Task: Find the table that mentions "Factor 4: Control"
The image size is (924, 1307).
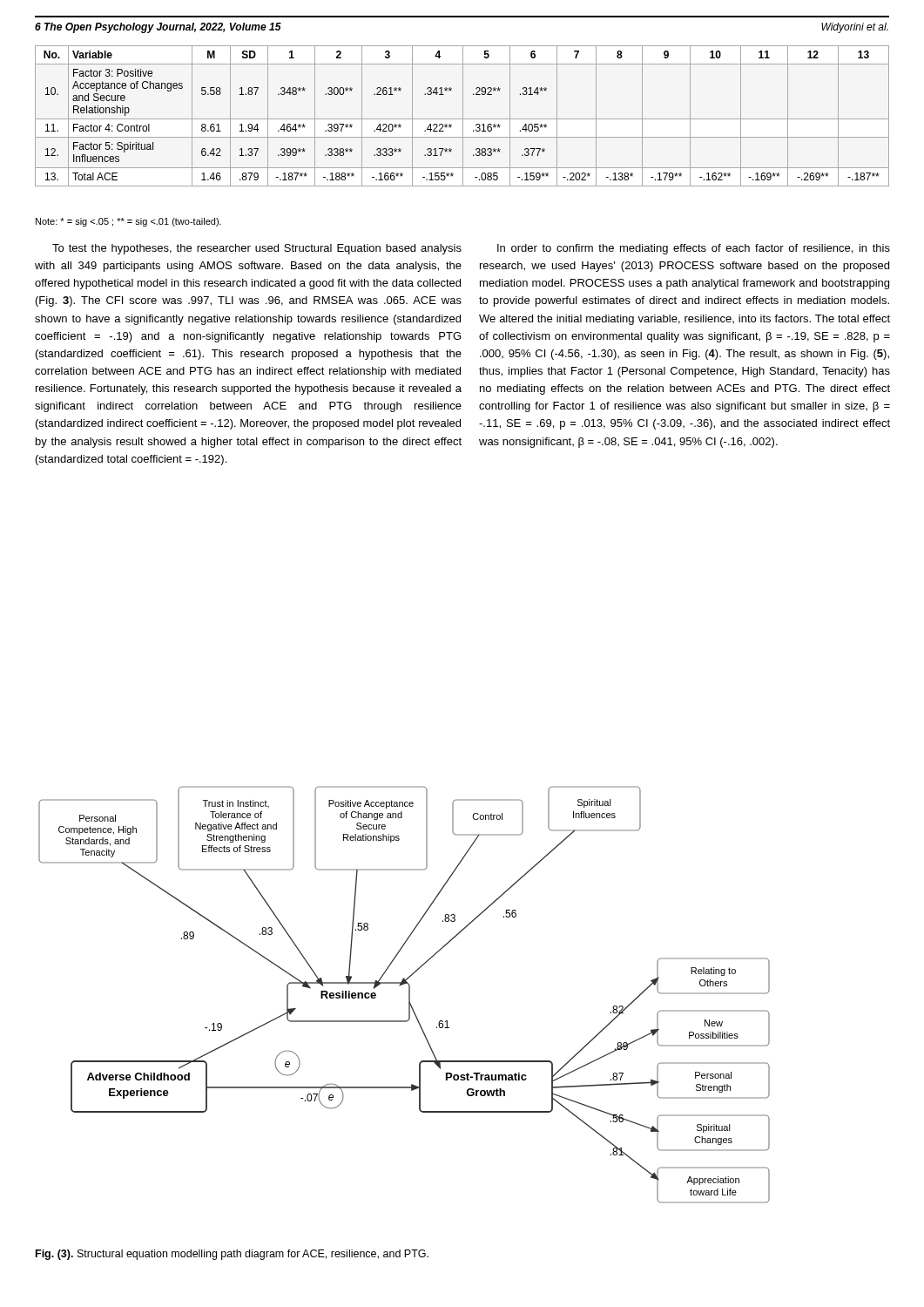Action: click(x=462, y=116)
